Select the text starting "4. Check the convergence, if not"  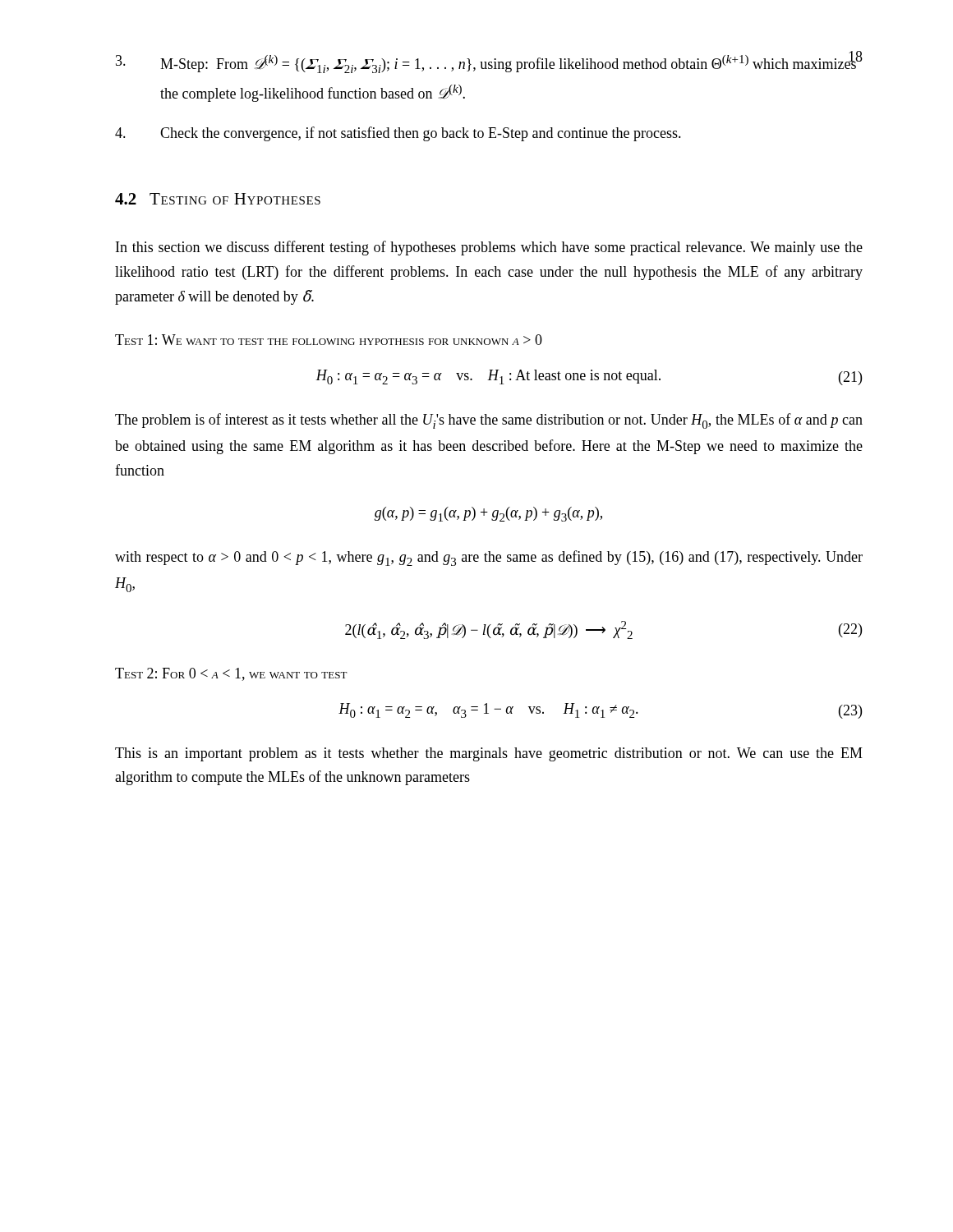pyautogui.click(x=489, y=134)
